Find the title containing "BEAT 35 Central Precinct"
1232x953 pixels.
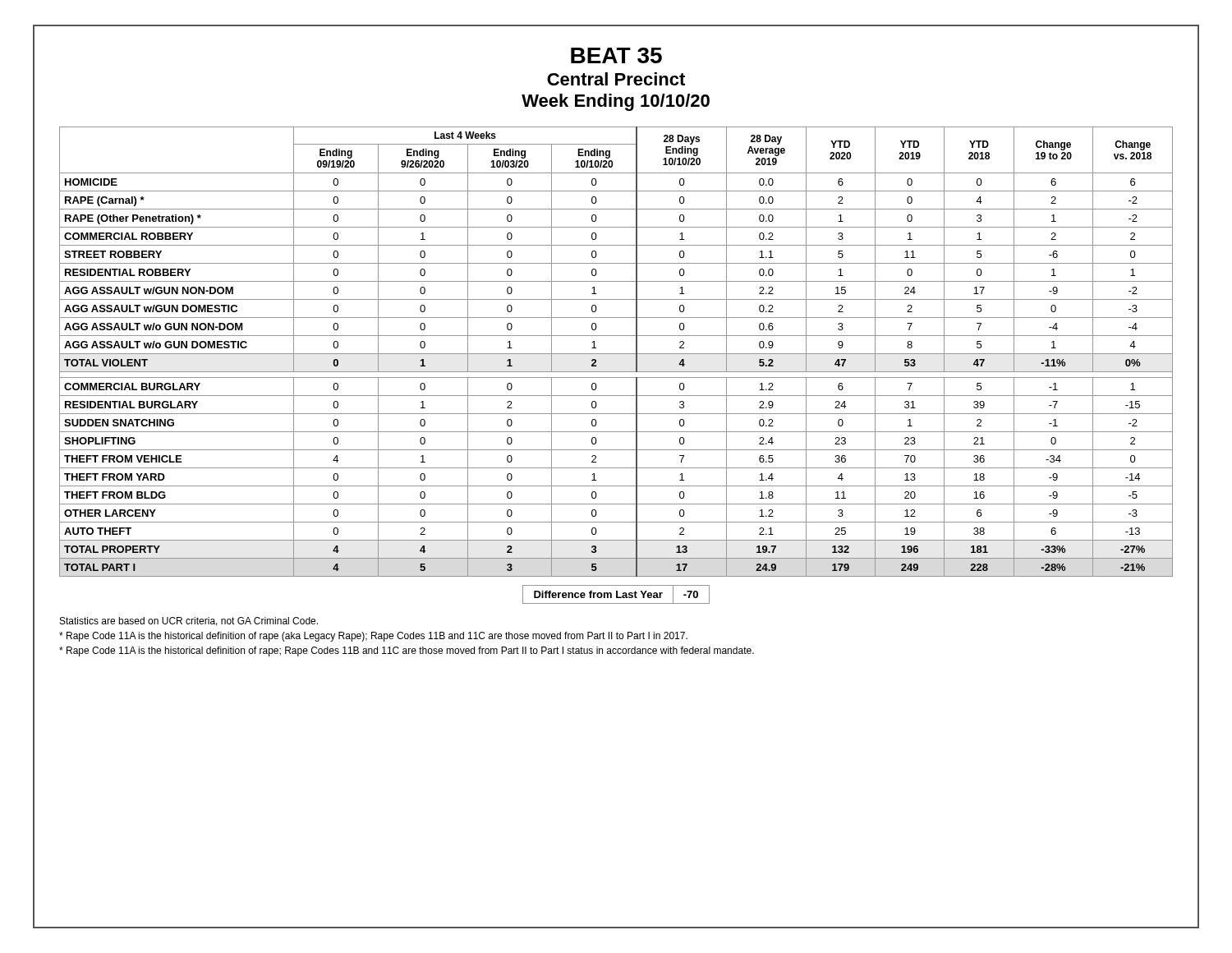click(x=616, y=77)
